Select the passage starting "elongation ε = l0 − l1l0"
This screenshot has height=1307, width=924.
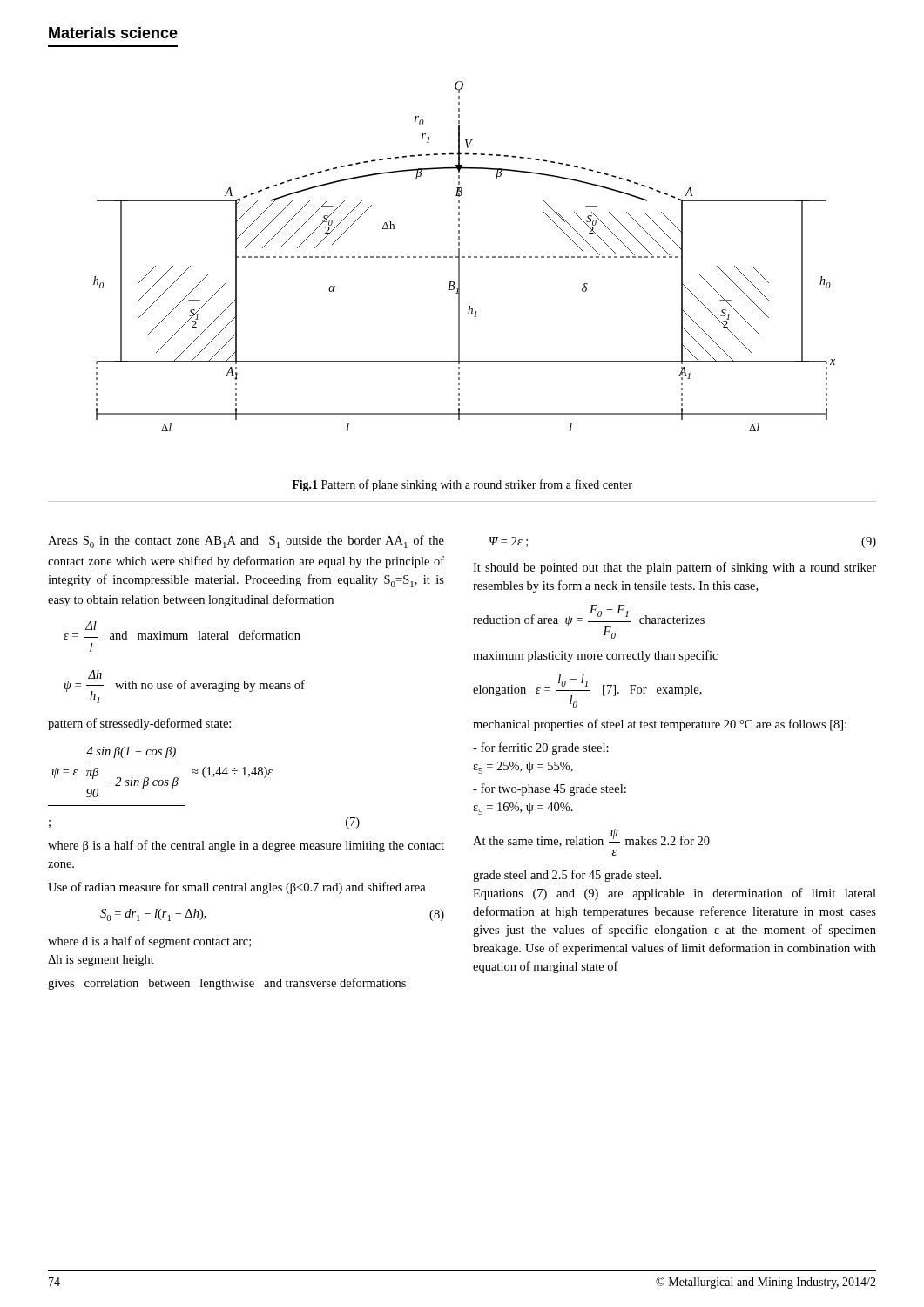[x=588, y=691]
